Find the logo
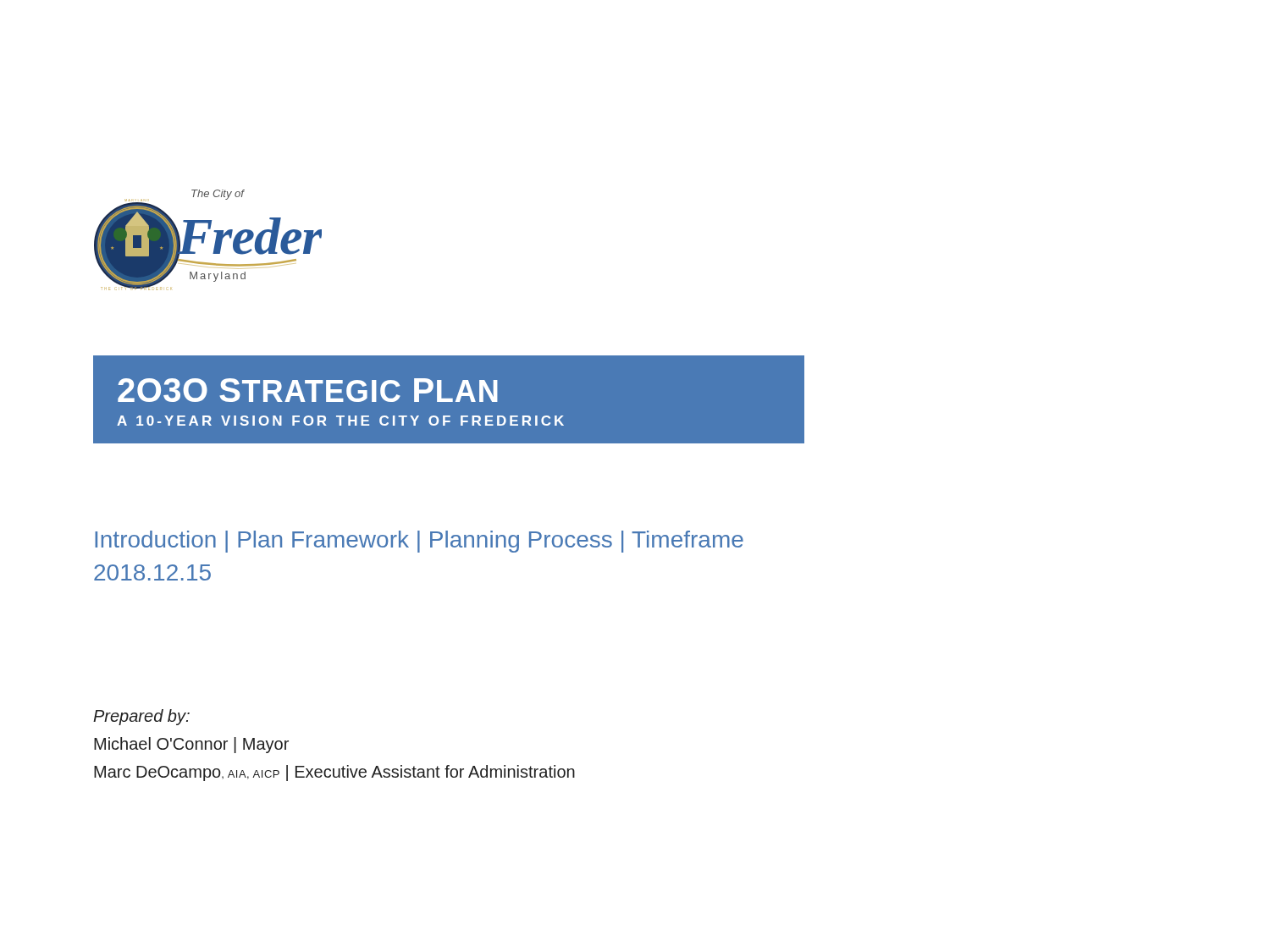Viewport: 1270px width, 952px height. 207,243
